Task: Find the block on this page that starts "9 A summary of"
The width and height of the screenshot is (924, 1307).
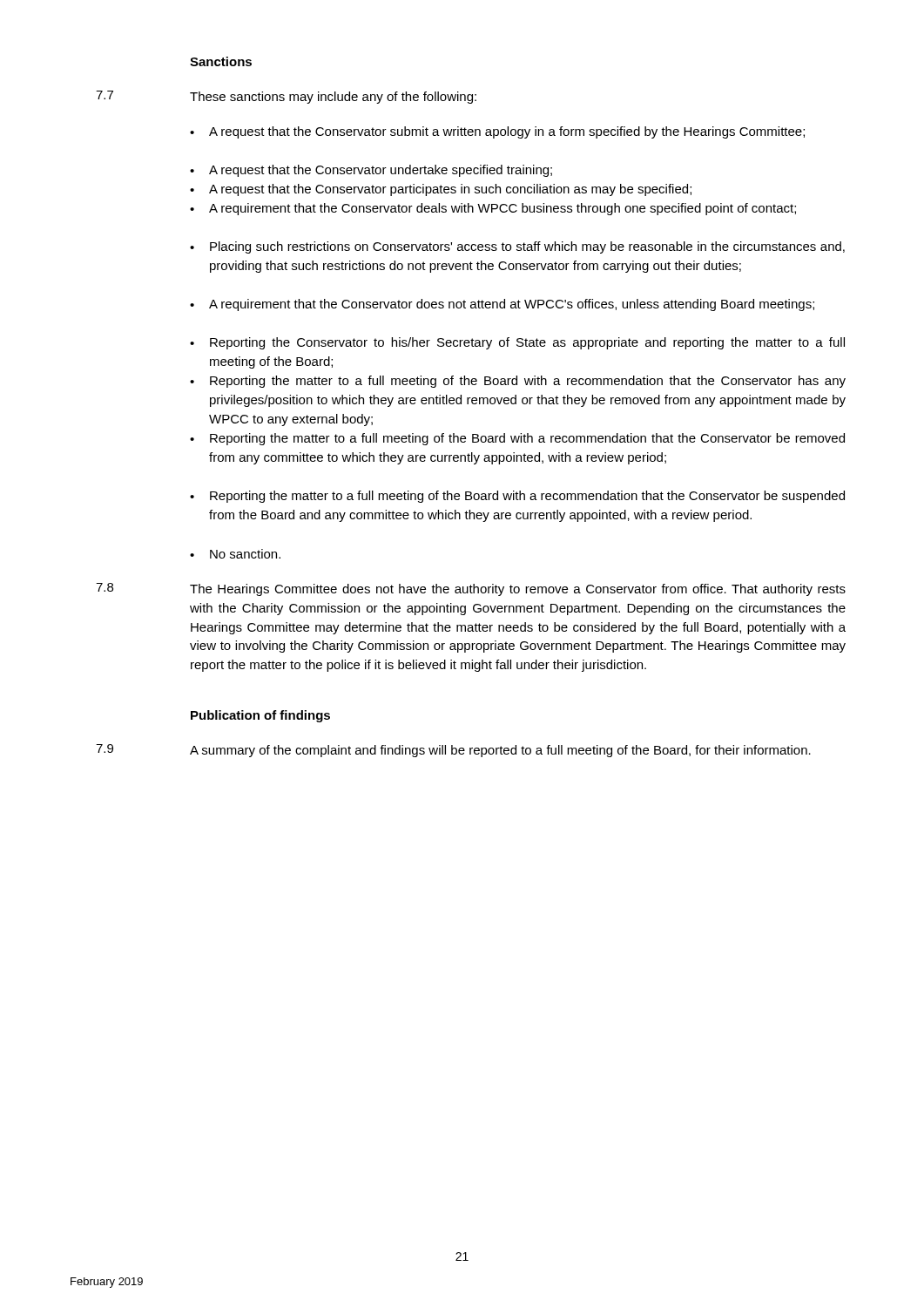Action: click(x=471, y=750)
